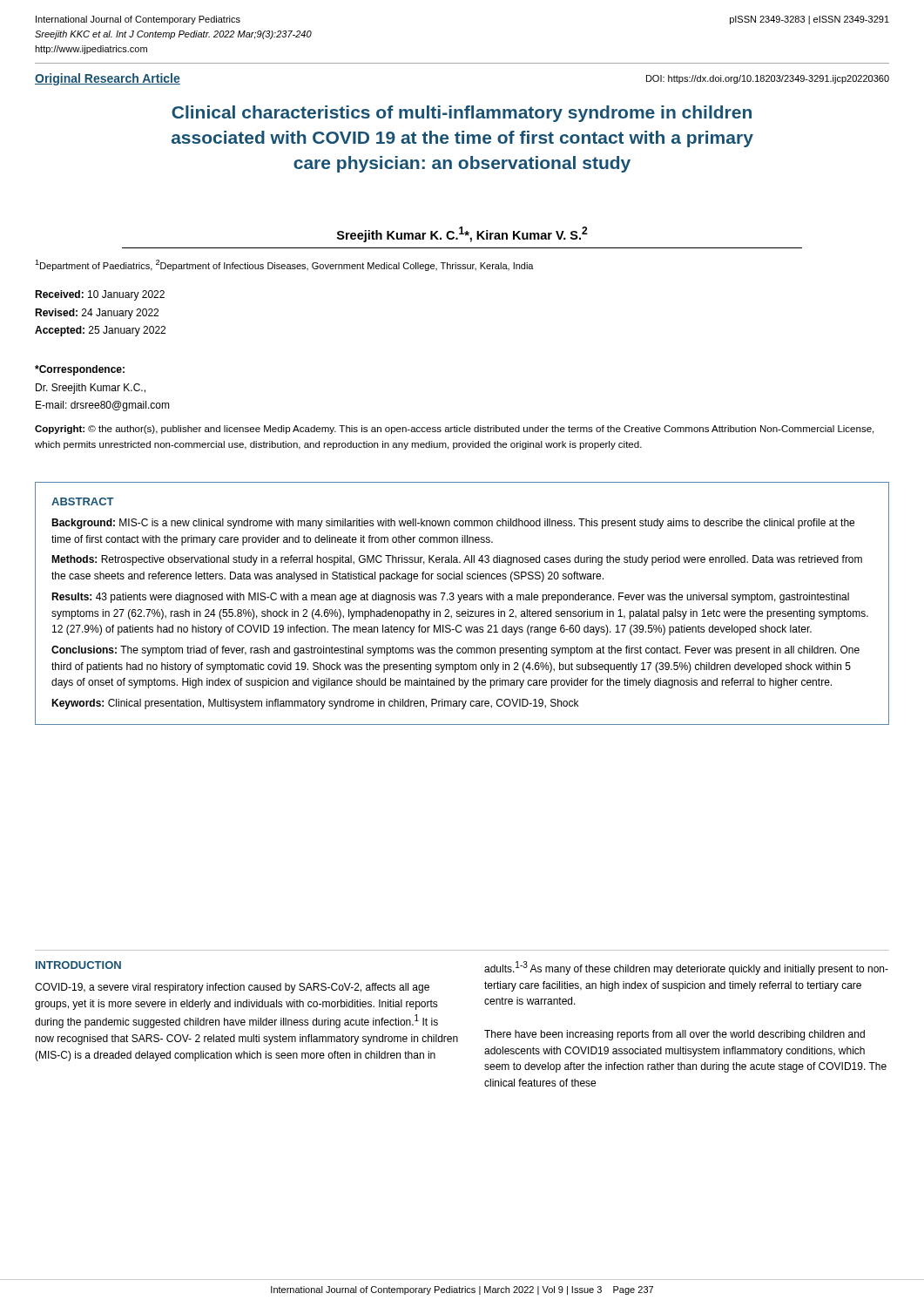
Task: Point to the title beginning "Clinical characteristics of"
Action: pyautogui.click(x=462, y=138)
